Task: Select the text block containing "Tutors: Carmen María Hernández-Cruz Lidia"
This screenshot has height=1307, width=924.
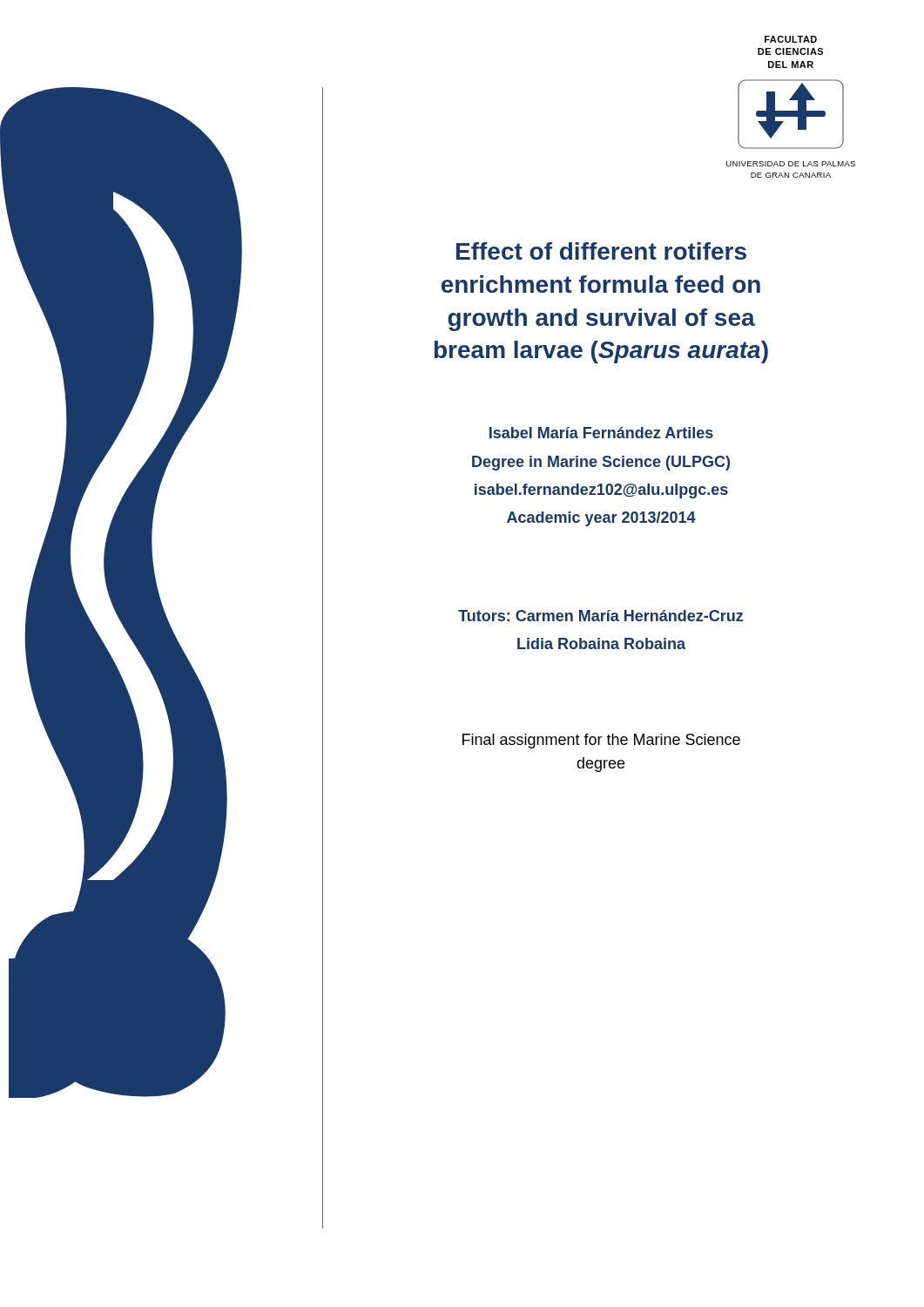Action: (601, 630)
